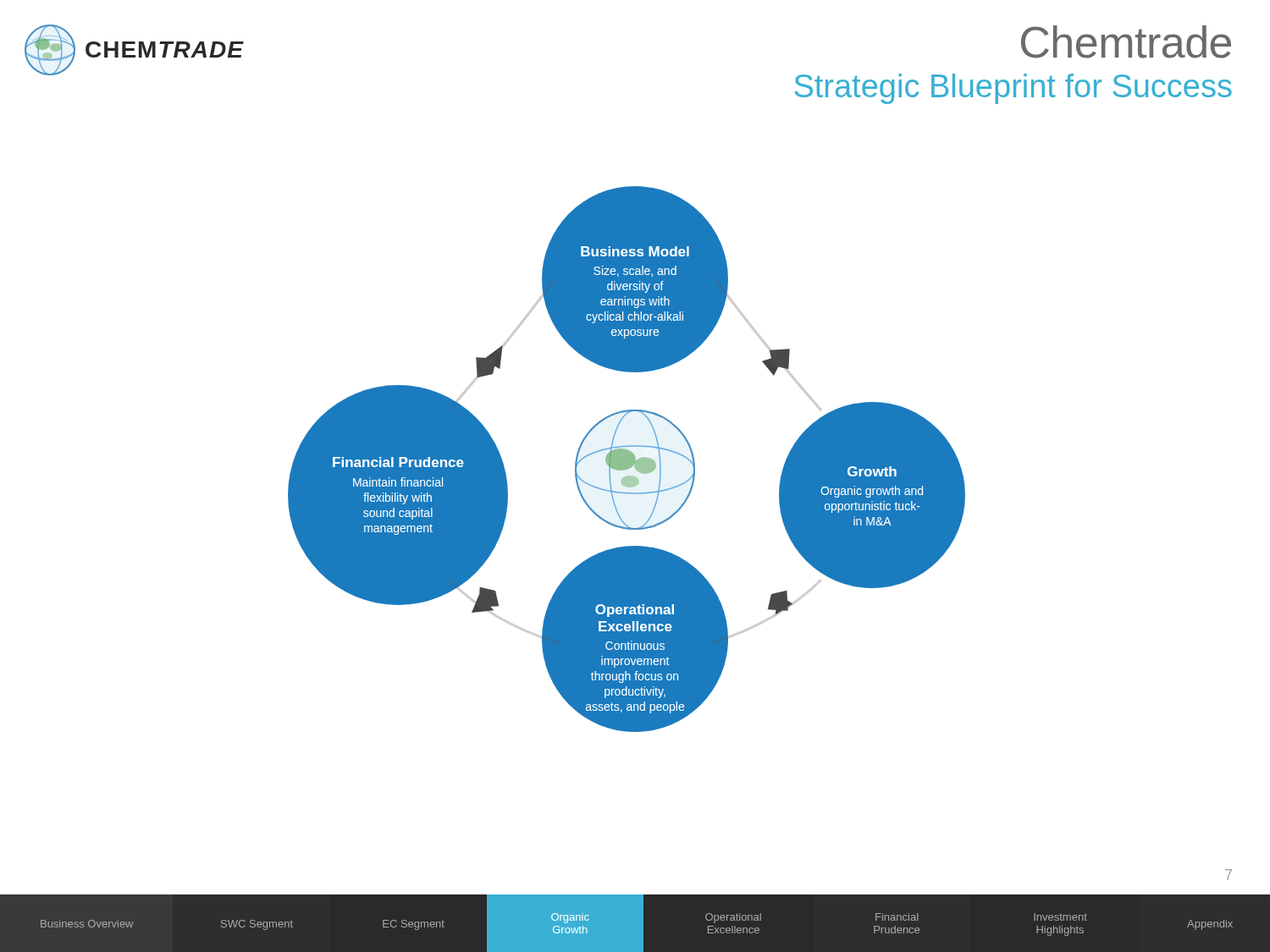Screen dimensions: 952x1270
Task: Click where it says "Chemtrade Strategic Blueprint for Success"
Action: tap(1013, 63)
